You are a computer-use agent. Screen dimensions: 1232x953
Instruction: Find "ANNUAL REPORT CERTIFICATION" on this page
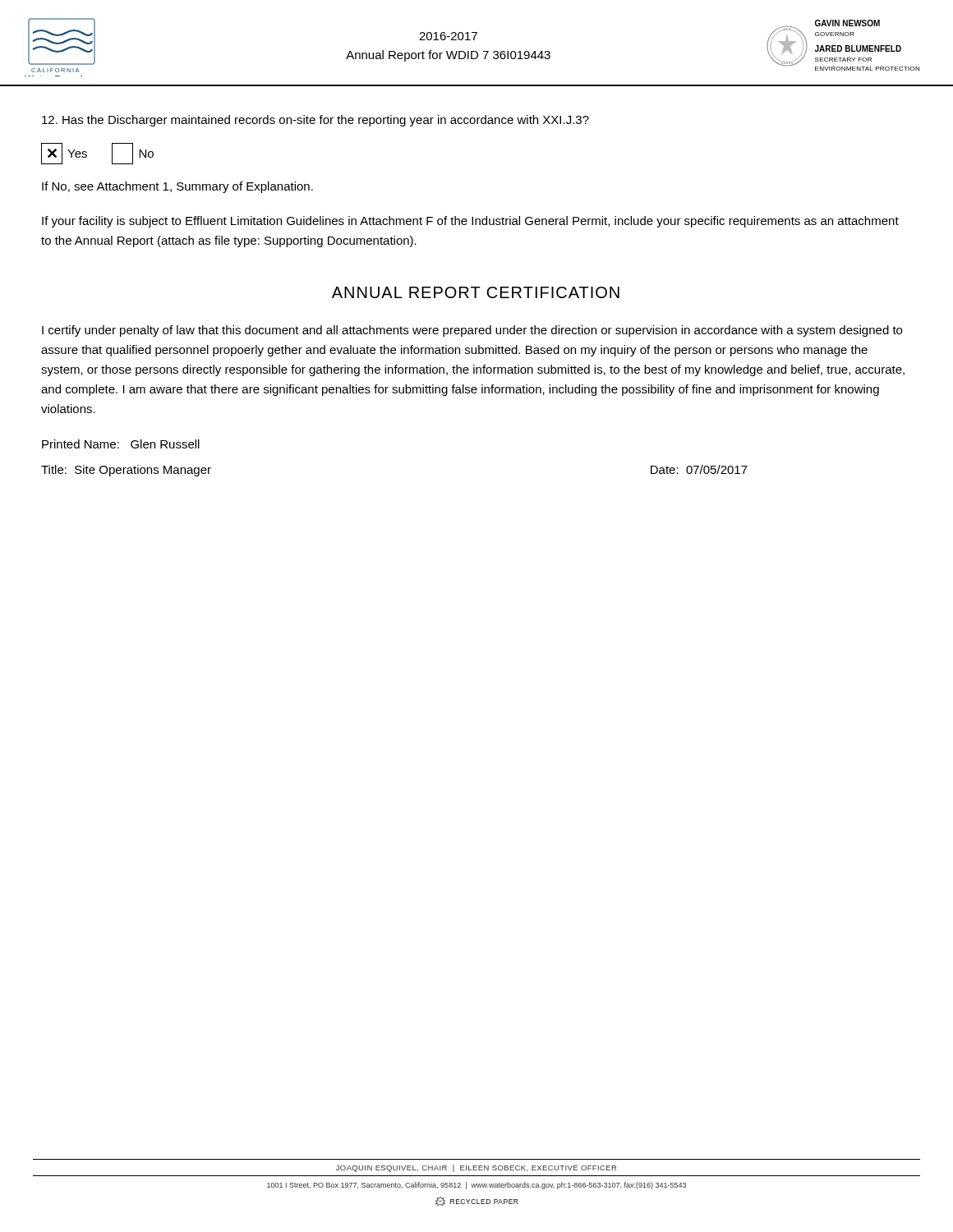[x=476, y=292]
